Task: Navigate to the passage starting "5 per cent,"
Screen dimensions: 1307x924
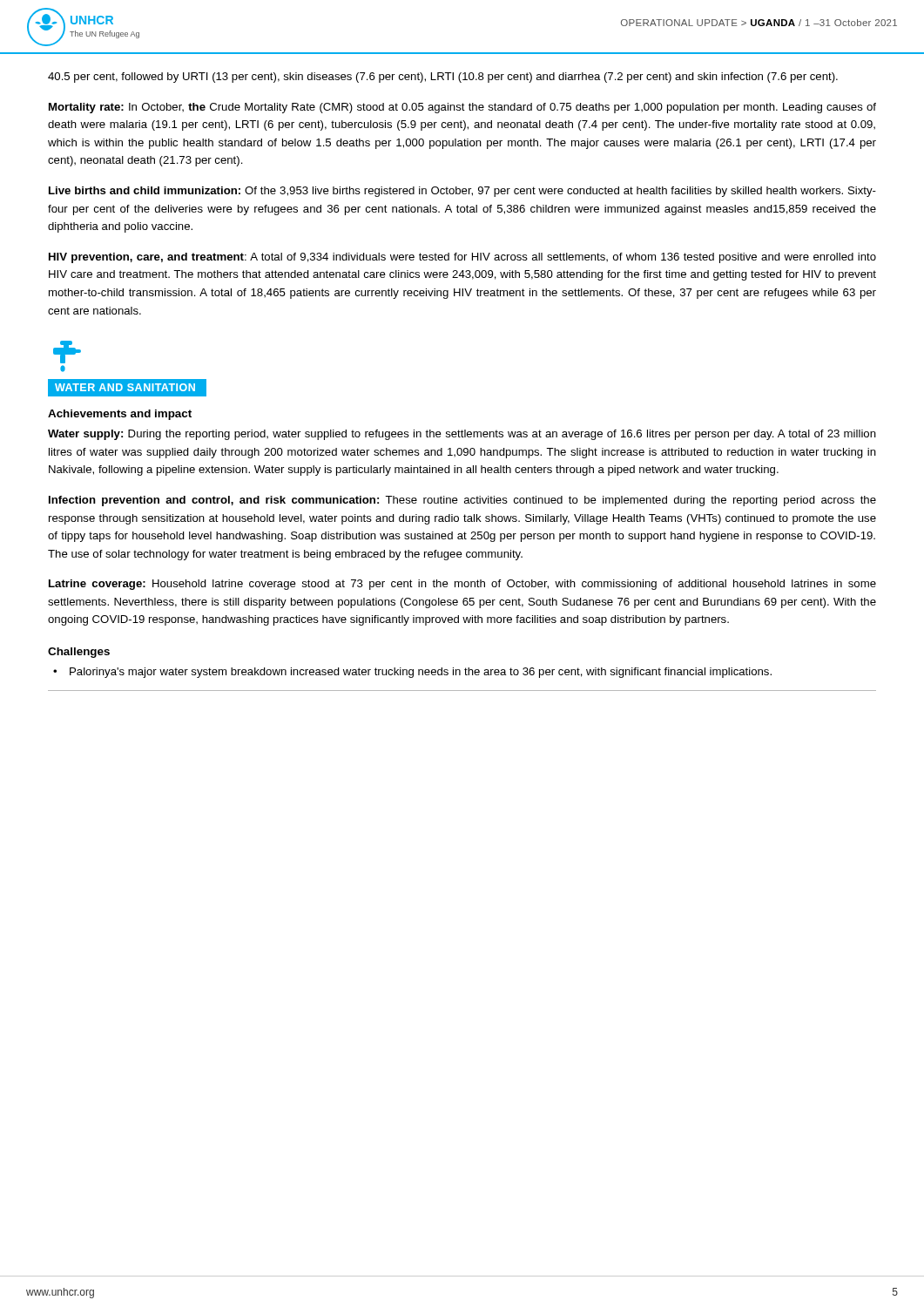Action: (443, 76)
